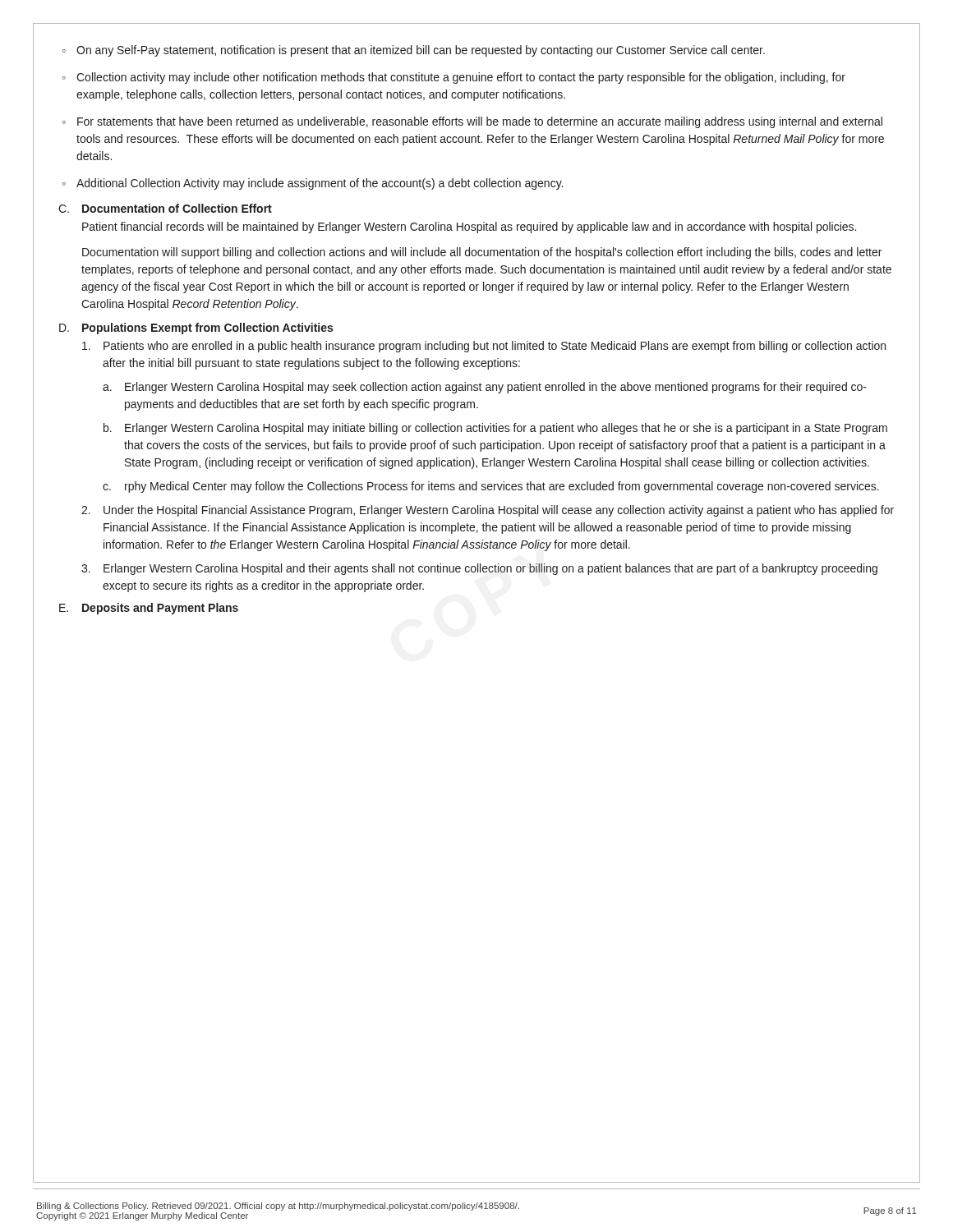Locate the block starting "2. Under the Hospital"

tap(488, 526)
